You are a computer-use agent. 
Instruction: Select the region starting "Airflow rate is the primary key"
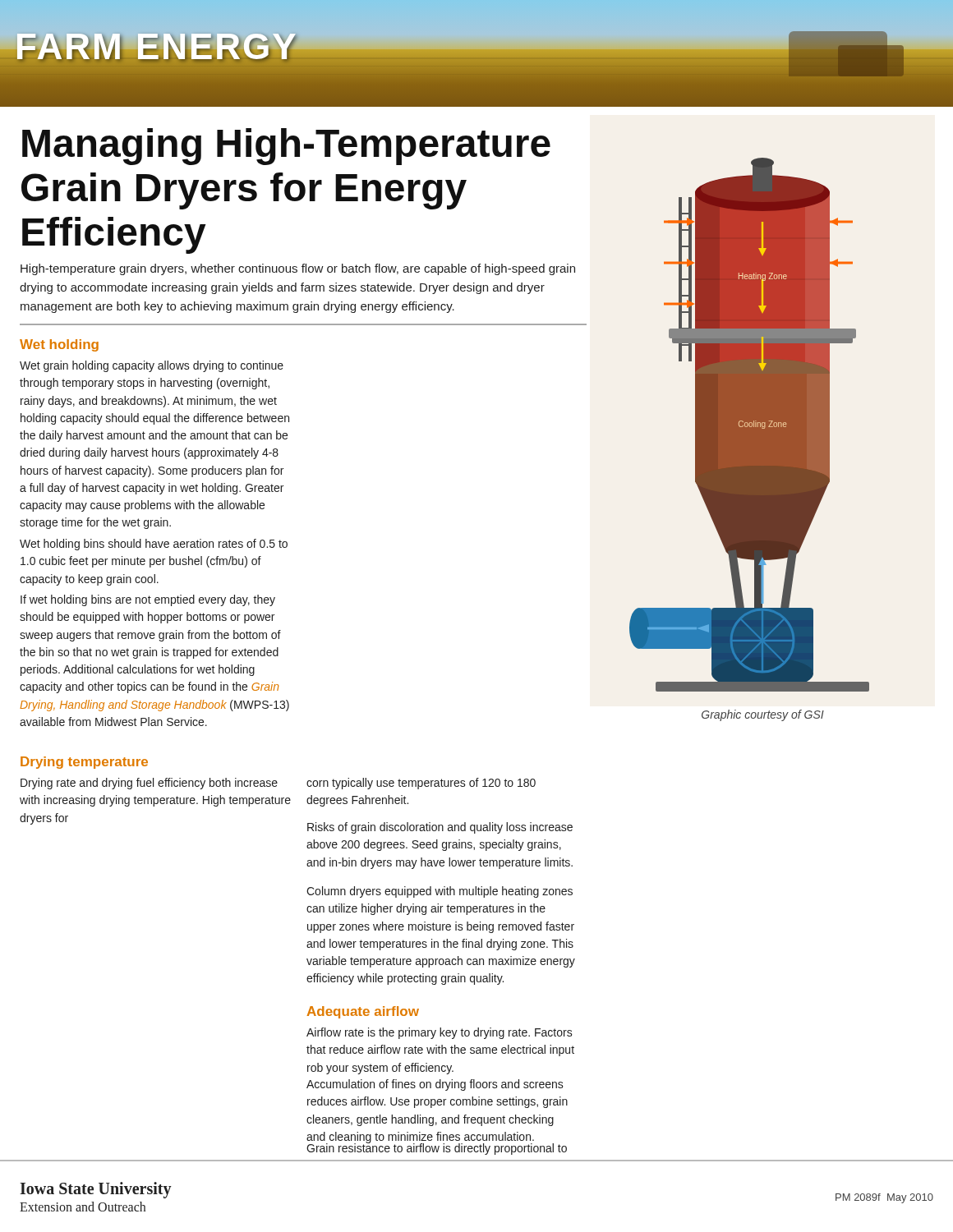click(440, 1050)
